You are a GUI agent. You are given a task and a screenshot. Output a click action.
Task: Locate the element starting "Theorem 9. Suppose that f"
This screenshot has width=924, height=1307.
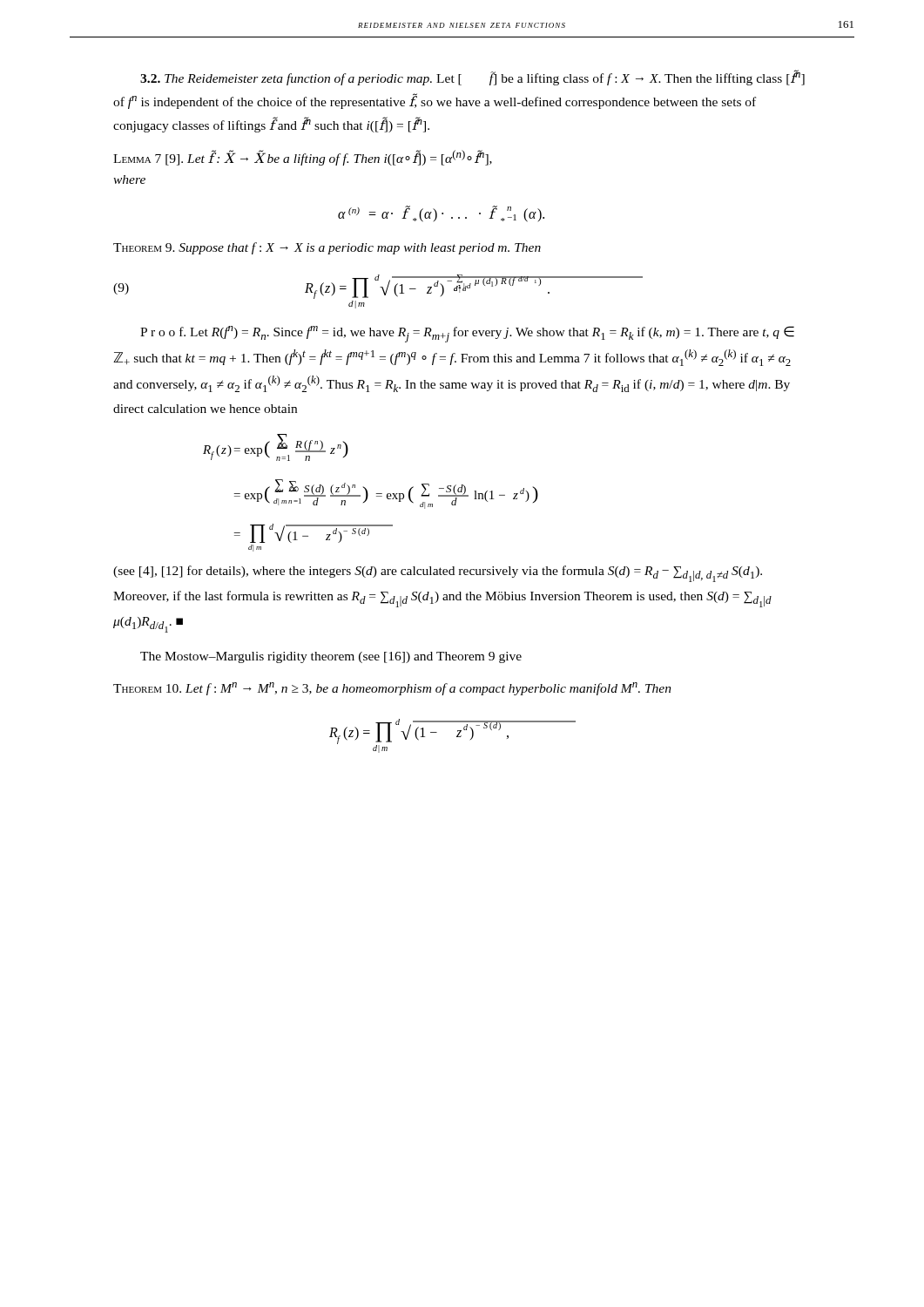pos(462,247)
